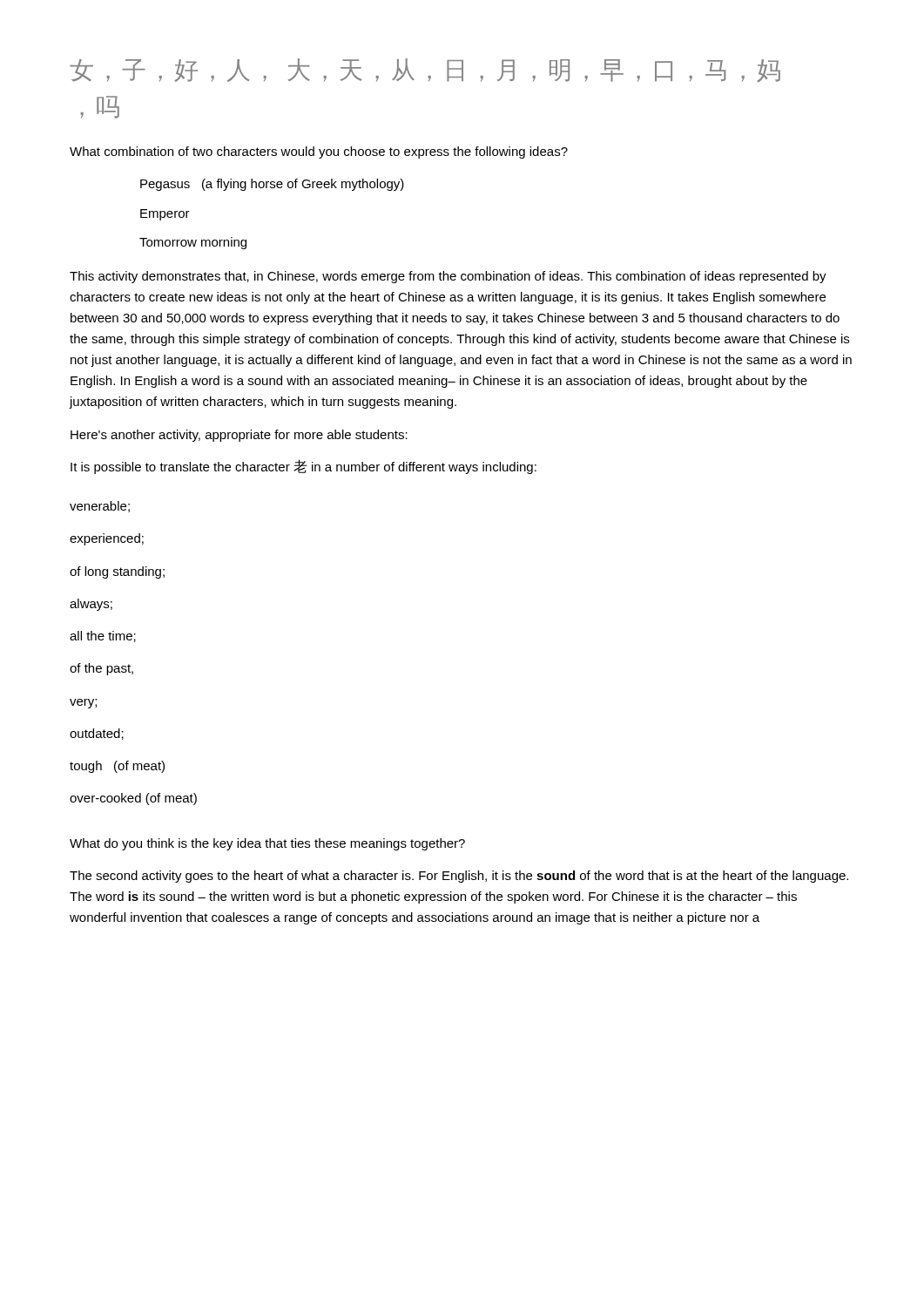Point to the block beginning "It is possible to translate the character"
Image resolution: width=924 pixels, height=1307 pixels.
click(x=303, y=467)
